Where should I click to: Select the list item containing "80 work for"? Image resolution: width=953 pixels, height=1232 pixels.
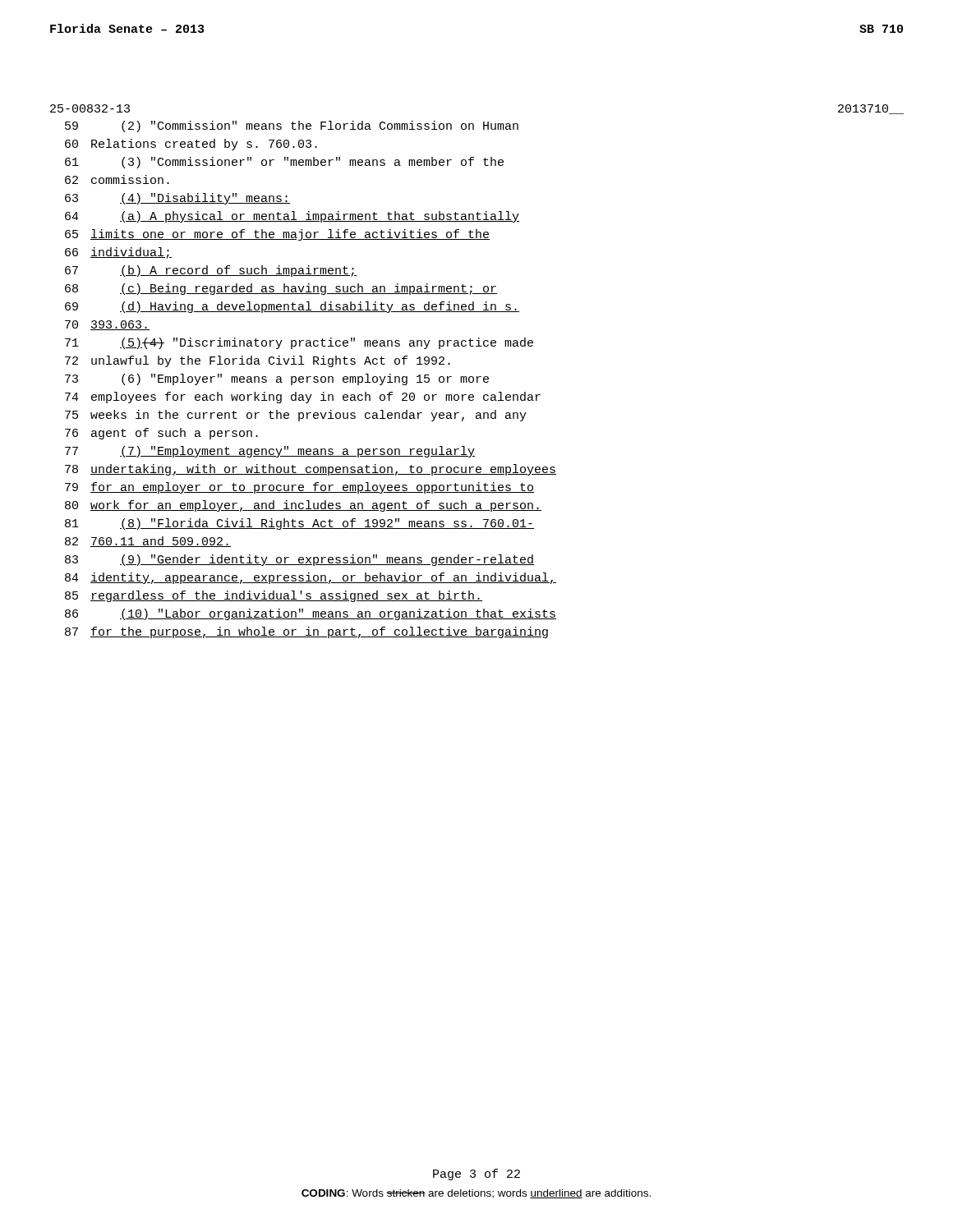[476, 507]
